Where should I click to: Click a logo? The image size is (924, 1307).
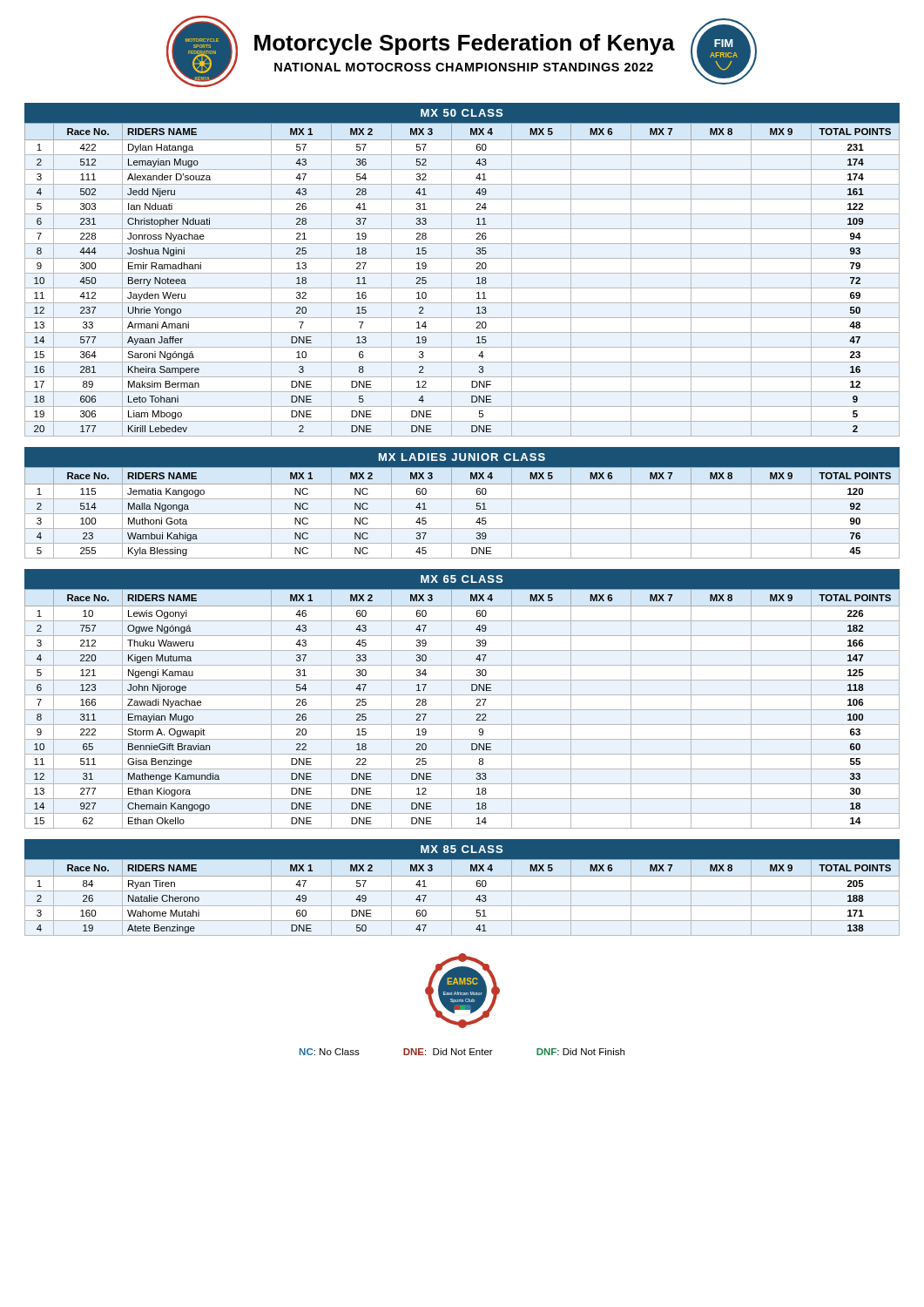click(462, 995)
